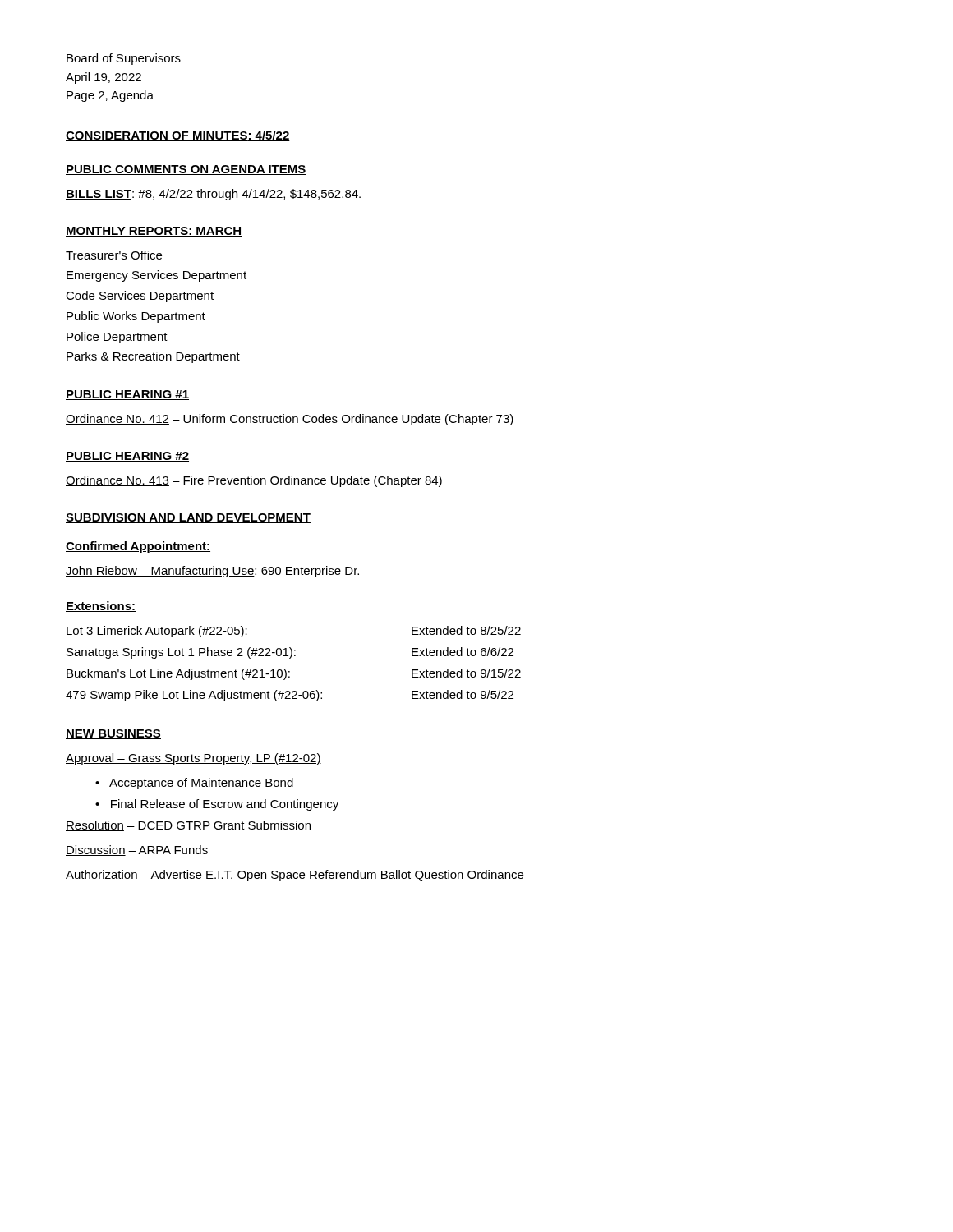Where is the passage that starts "Resolution – DCED"?
Image resolution: width=953 pixels, height=1232 pixels.
pos(189,825)
